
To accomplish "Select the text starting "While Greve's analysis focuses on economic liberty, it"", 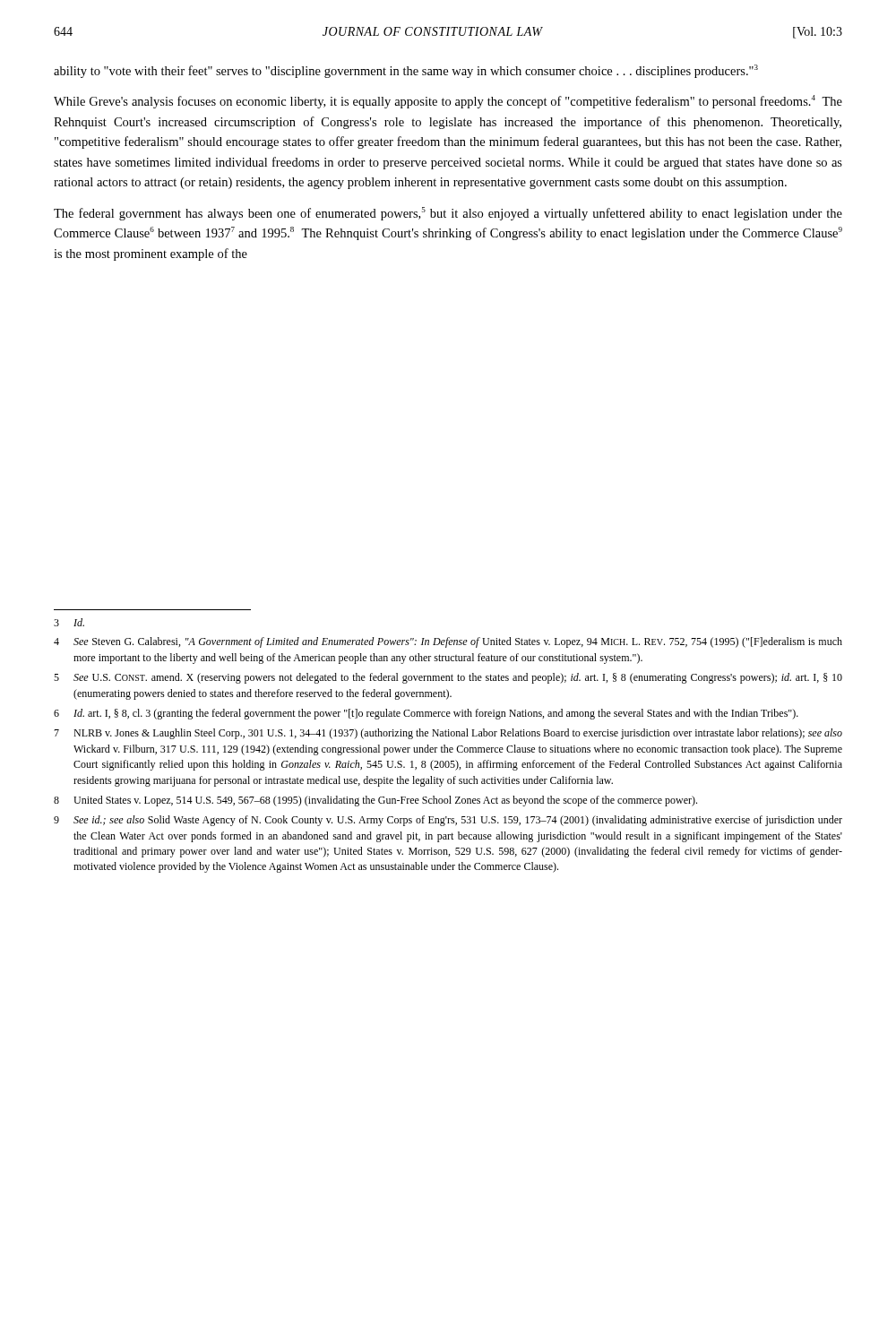I will coord(448,142).
